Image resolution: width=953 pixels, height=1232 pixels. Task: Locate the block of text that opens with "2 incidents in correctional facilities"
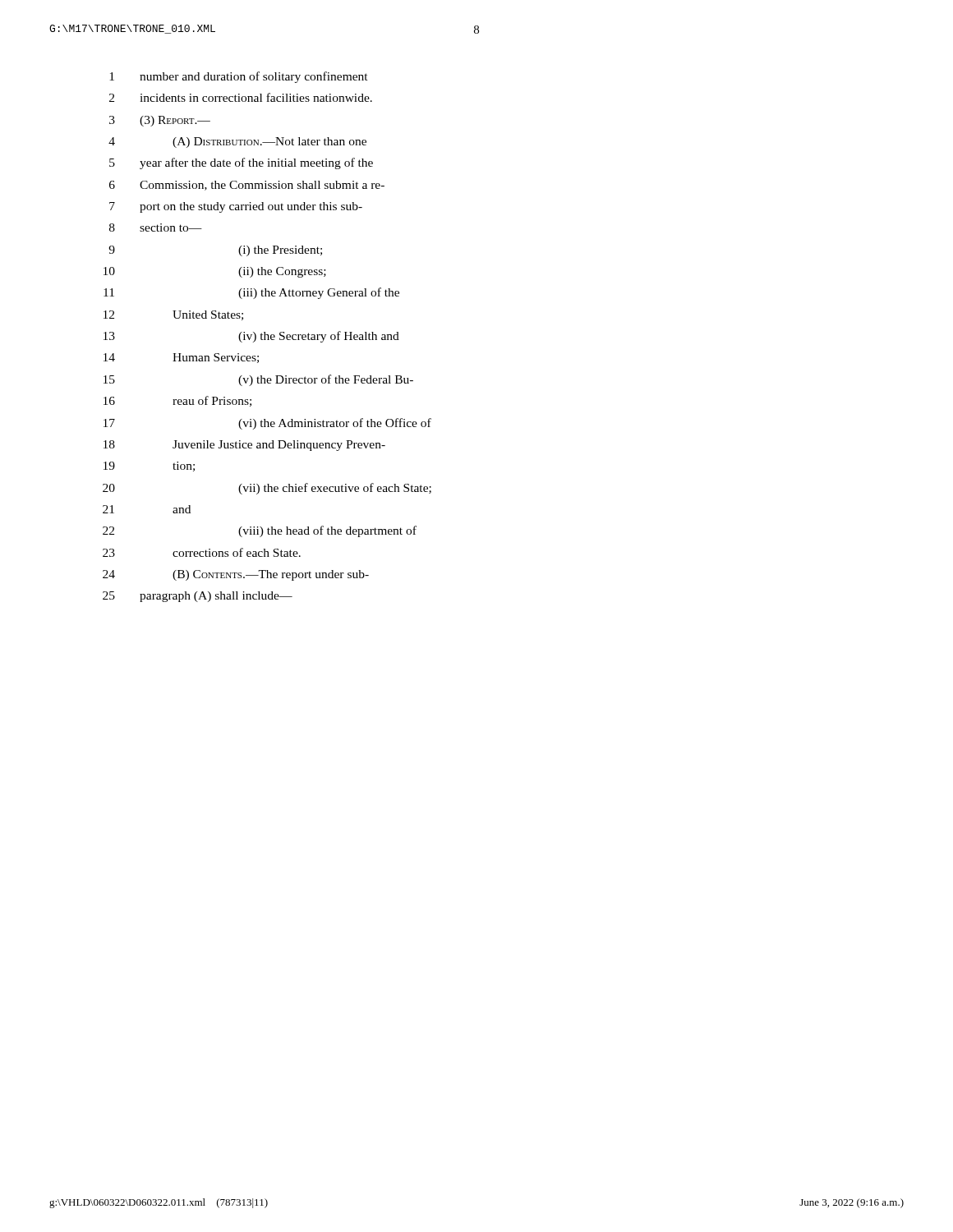(241, 97)
